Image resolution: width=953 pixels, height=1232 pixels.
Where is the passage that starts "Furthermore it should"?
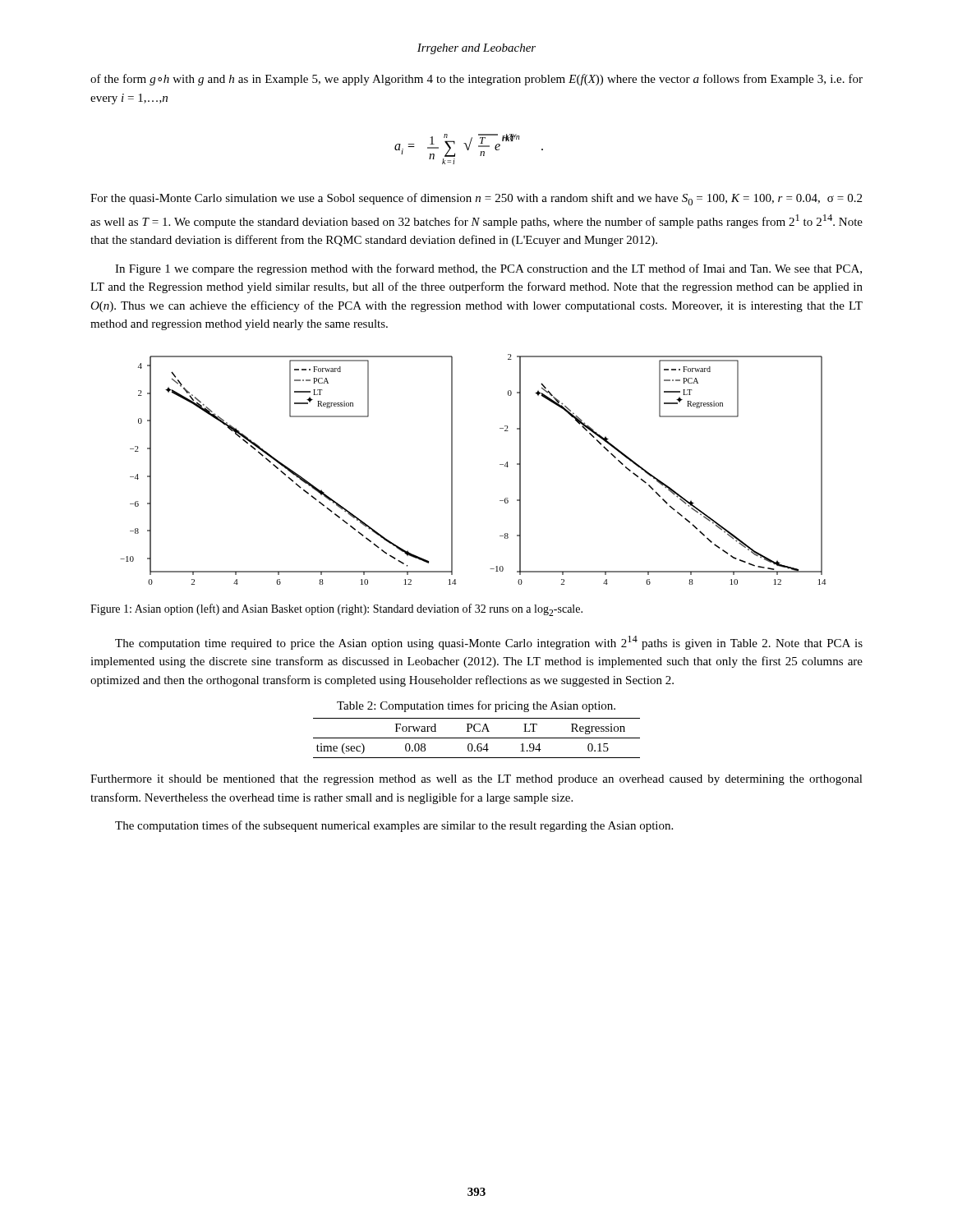476,788
